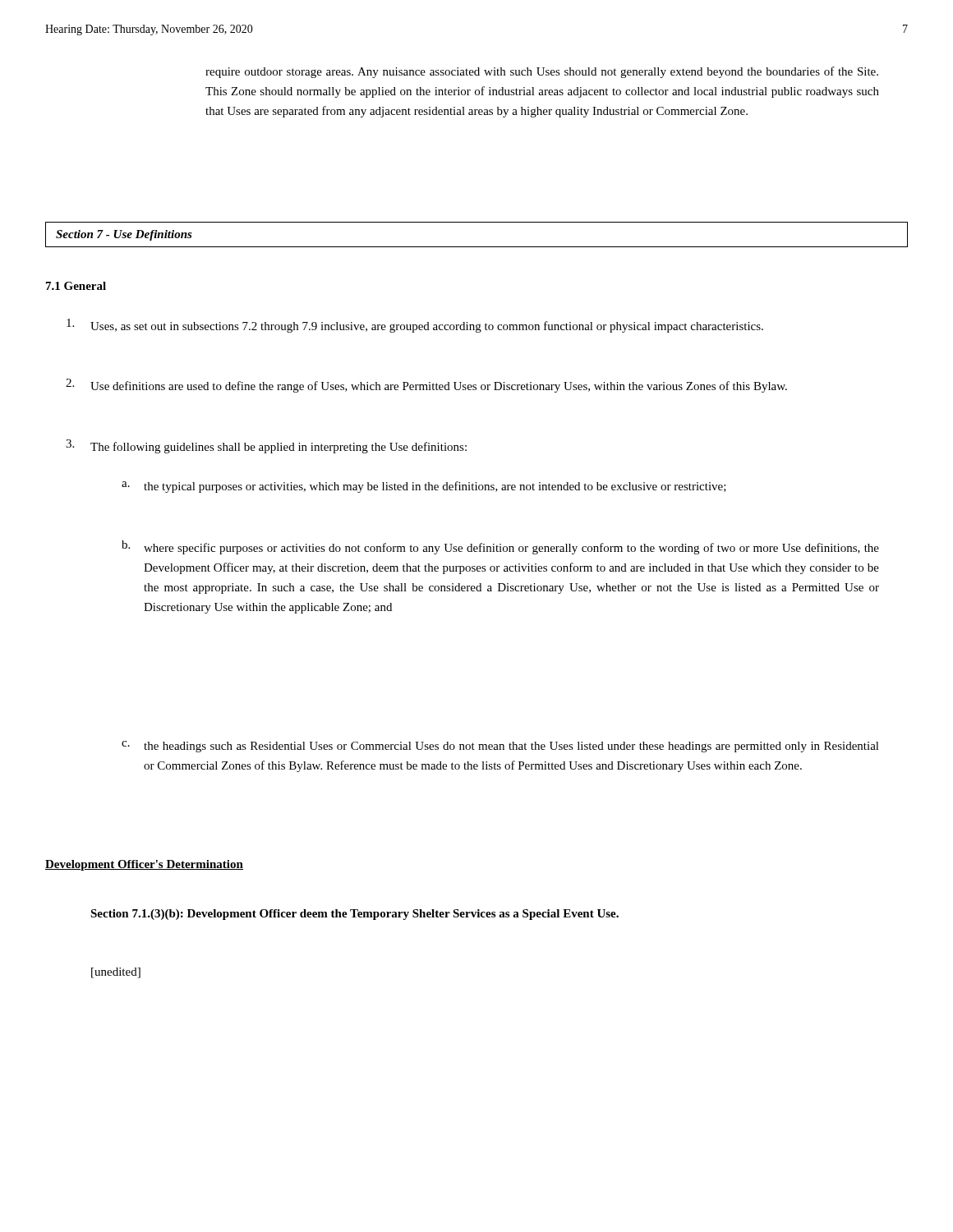This screenshot has height=1232, width=953.
Task: Navigate to the text starting "Use definitions are used"
Action: 439,386
